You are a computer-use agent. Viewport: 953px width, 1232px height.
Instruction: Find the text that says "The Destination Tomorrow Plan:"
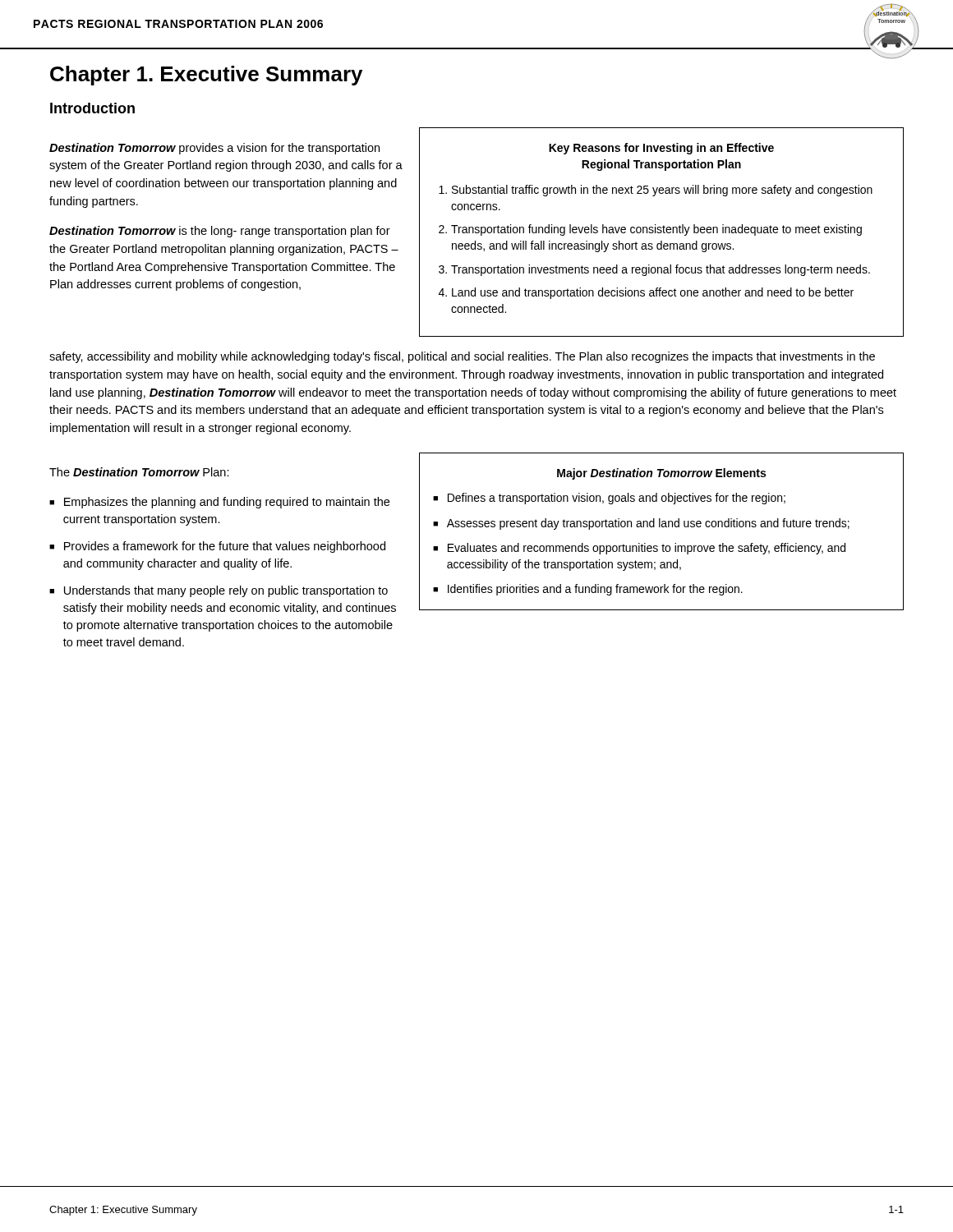(139, 473)
